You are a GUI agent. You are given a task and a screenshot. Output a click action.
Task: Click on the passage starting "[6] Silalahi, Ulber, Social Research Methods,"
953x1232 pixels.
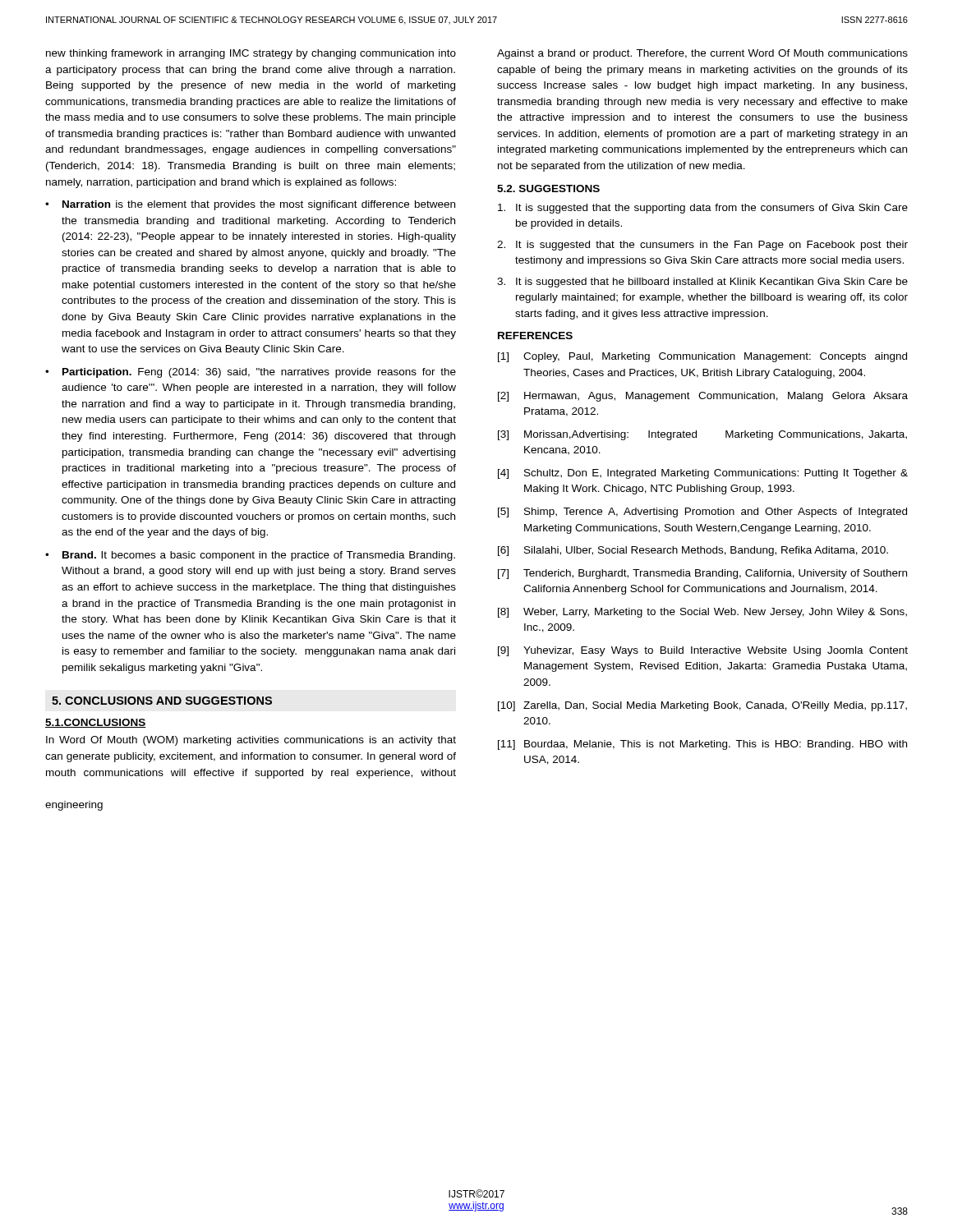[x=702, y=550]
